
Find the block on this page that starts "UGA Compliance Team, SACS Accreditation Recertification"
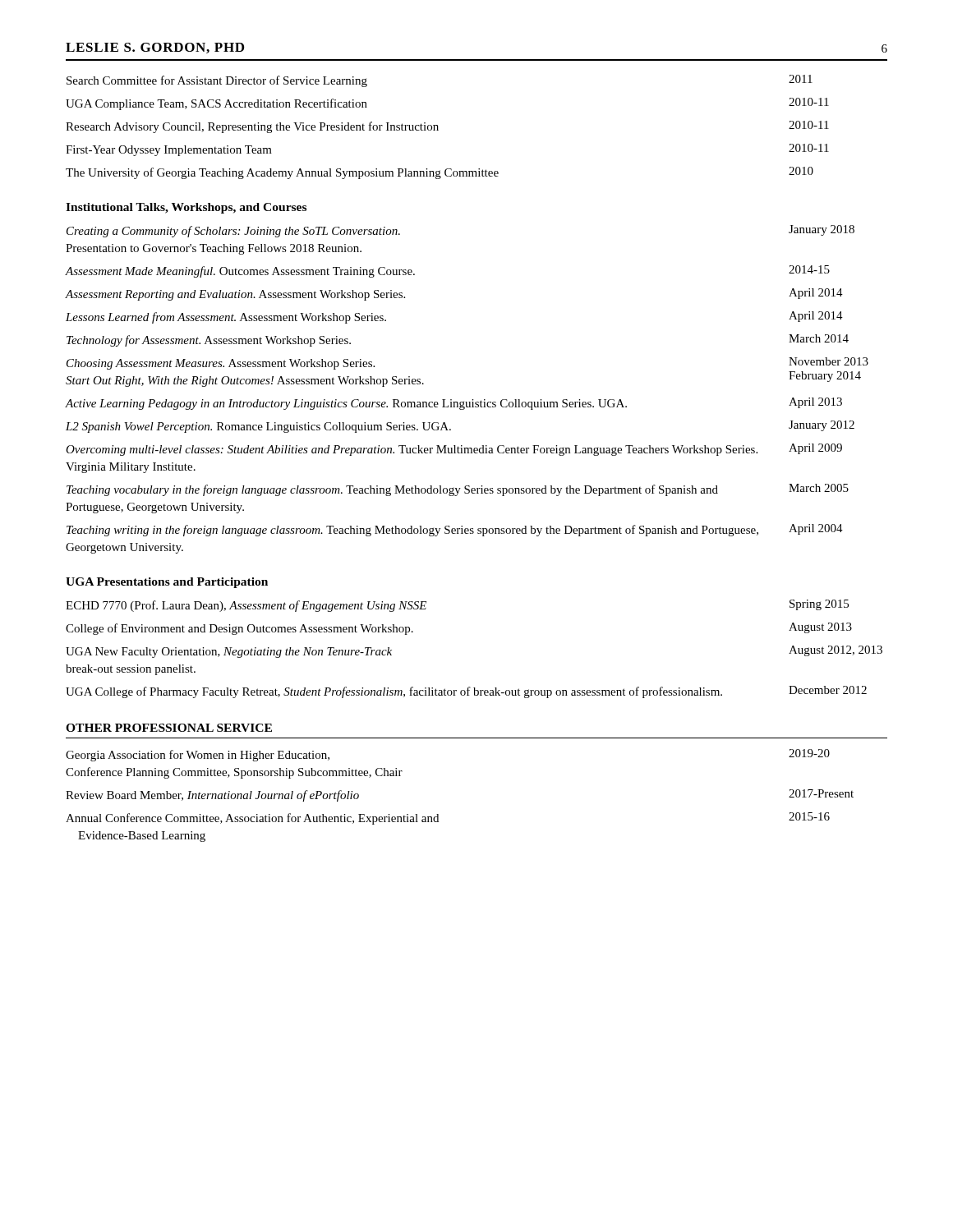(218, 104)
